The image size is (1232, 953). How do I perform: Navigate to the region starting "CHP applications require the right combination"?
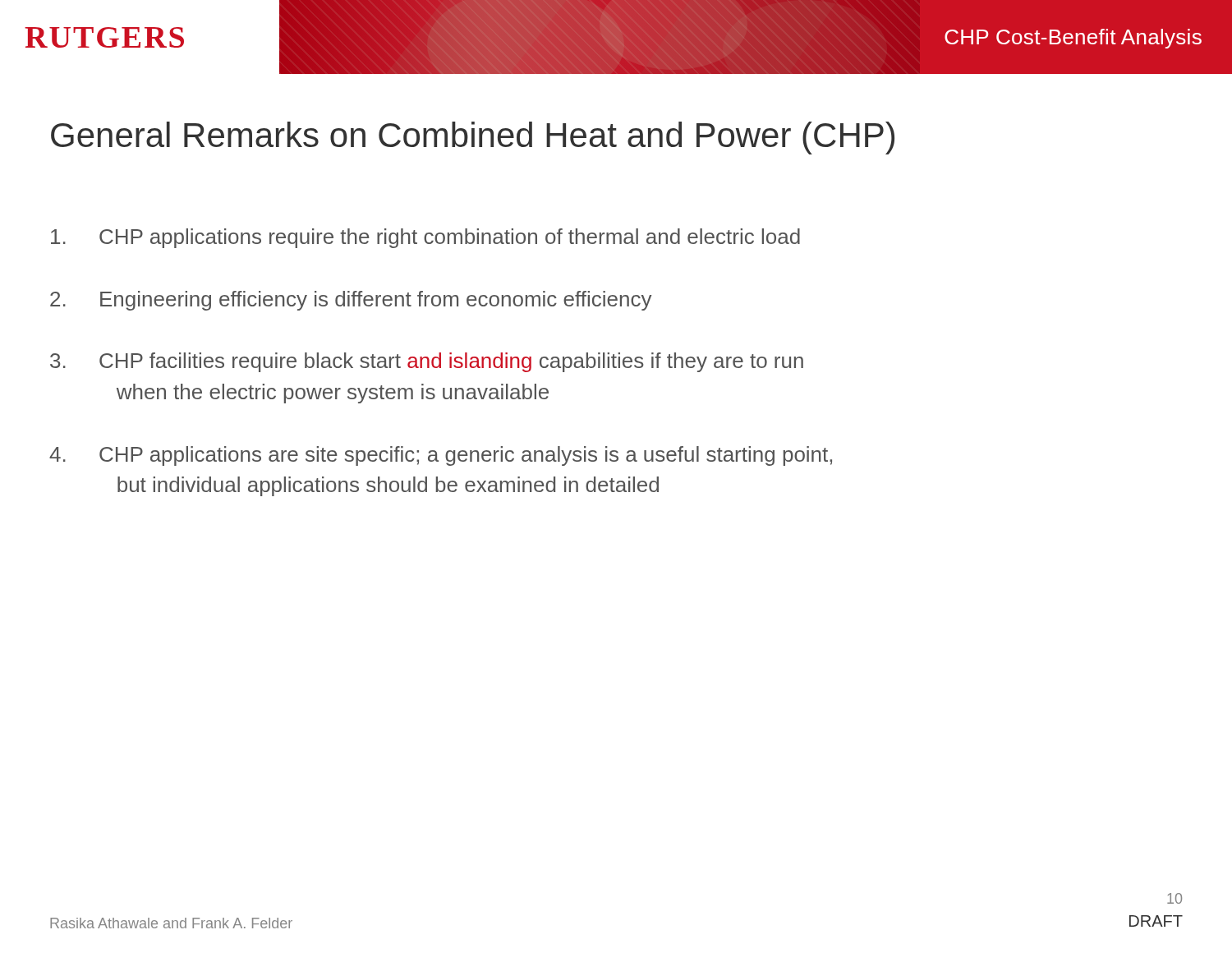click(x=608, y=237)
